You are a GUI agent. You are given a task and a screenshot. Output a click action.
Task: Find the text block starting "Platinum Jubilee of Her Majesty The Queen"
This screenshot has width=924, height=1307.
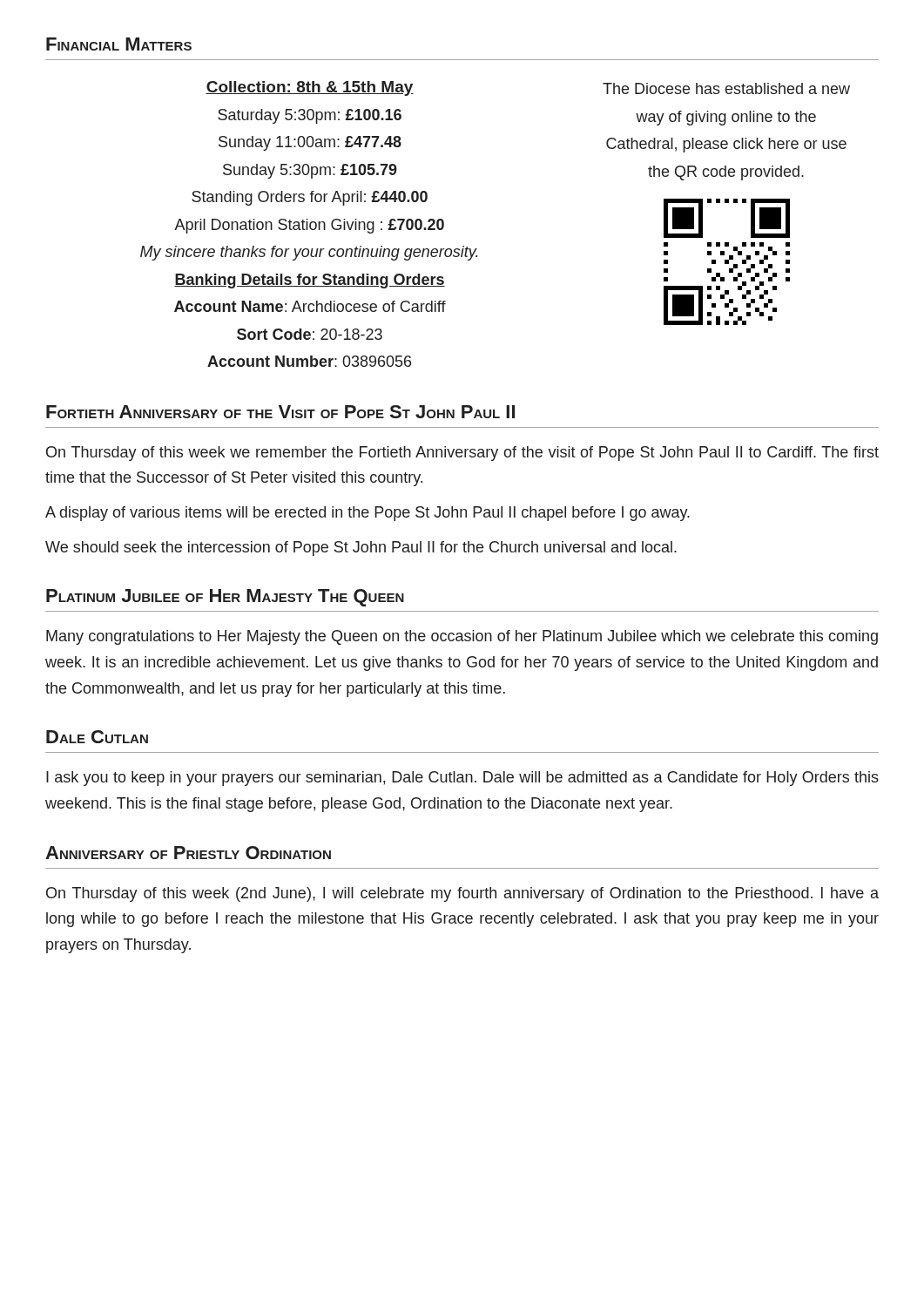[x=225, y=596]
